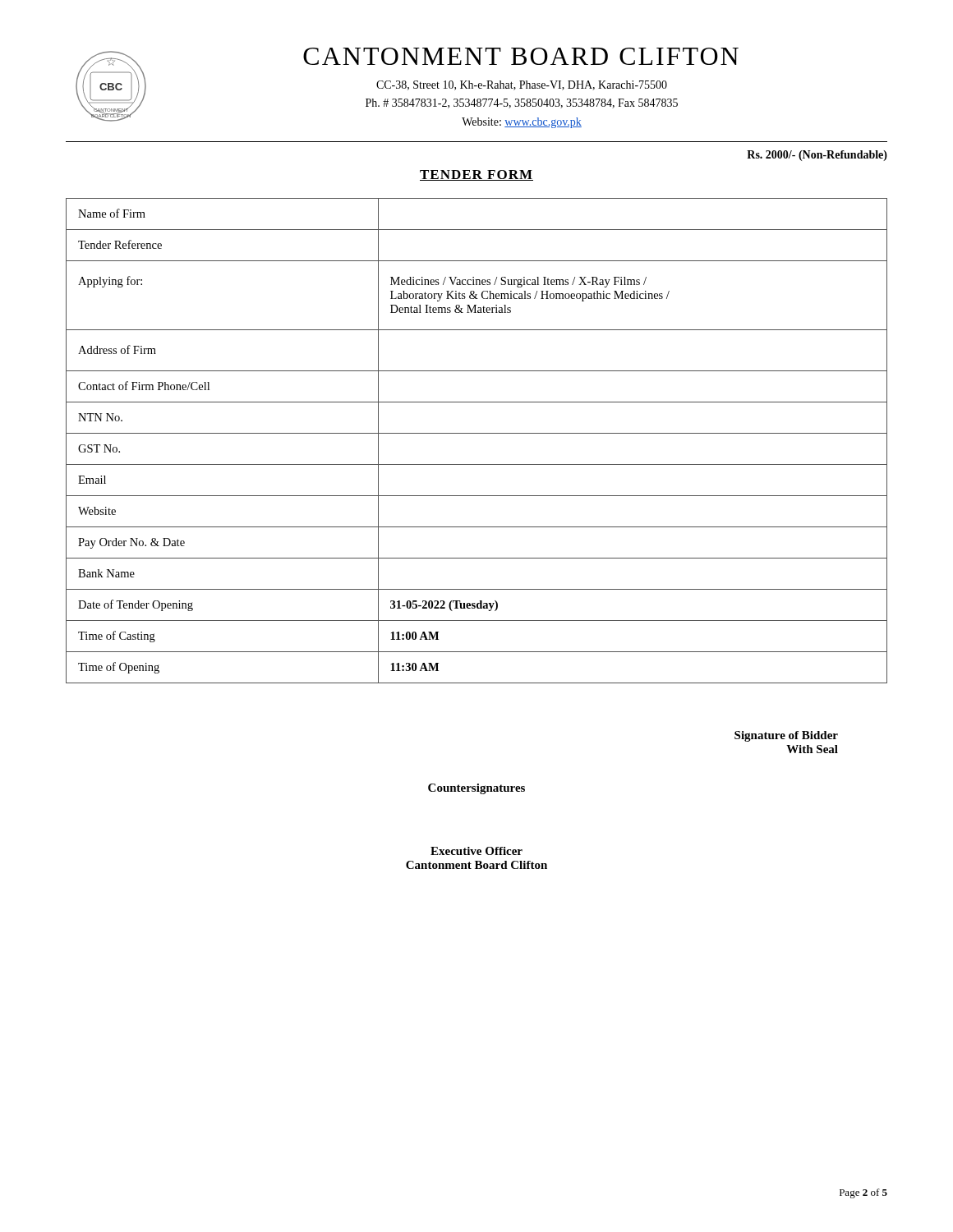The image size is (953, 1232).
Task: Click on the element starting "Executive OfficerCantonment Board Clifton"
Action: click(x=476, y=858)
